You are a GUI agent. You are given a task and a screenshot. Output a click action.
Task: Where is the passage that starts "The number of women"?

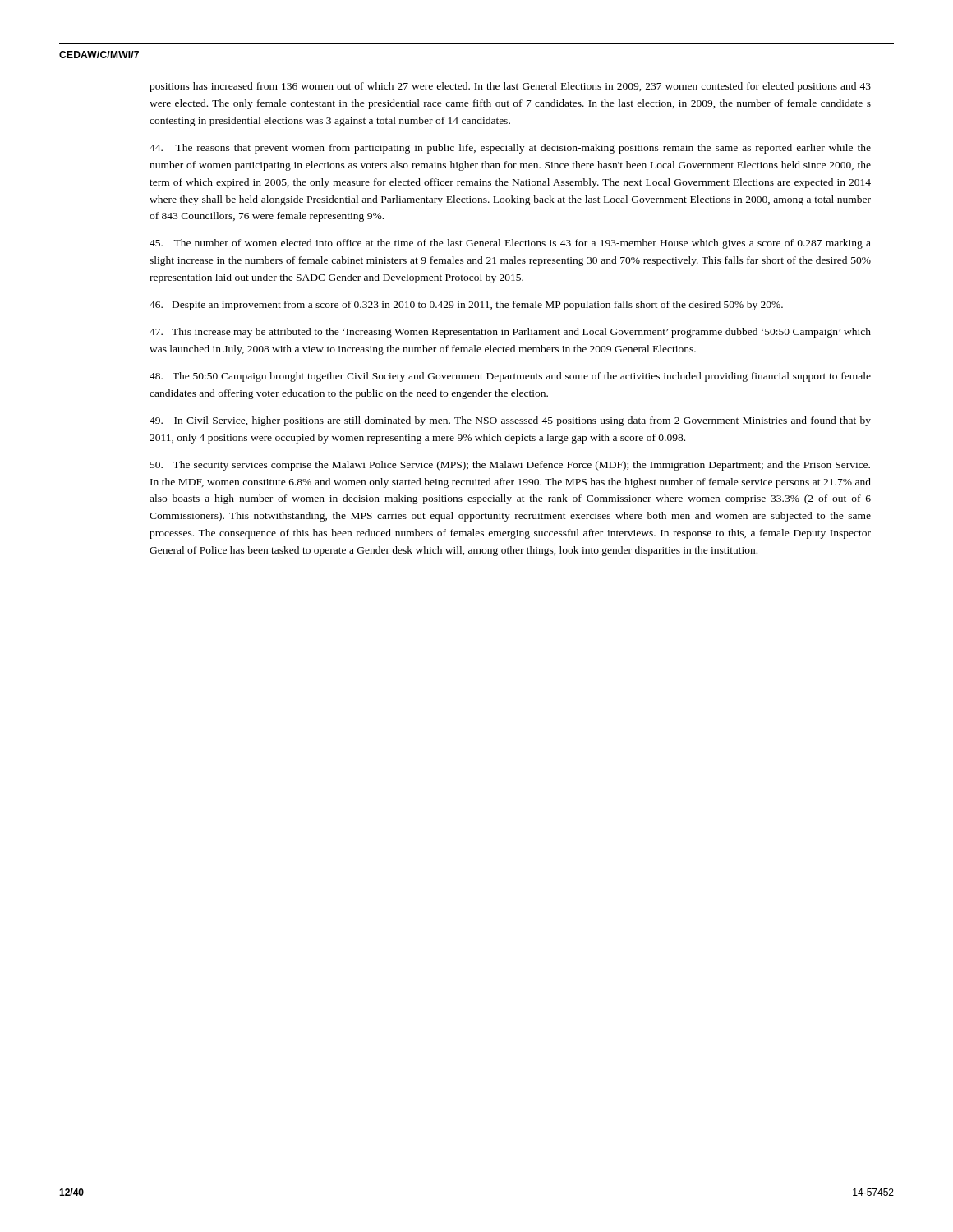(x=510, y=260)
